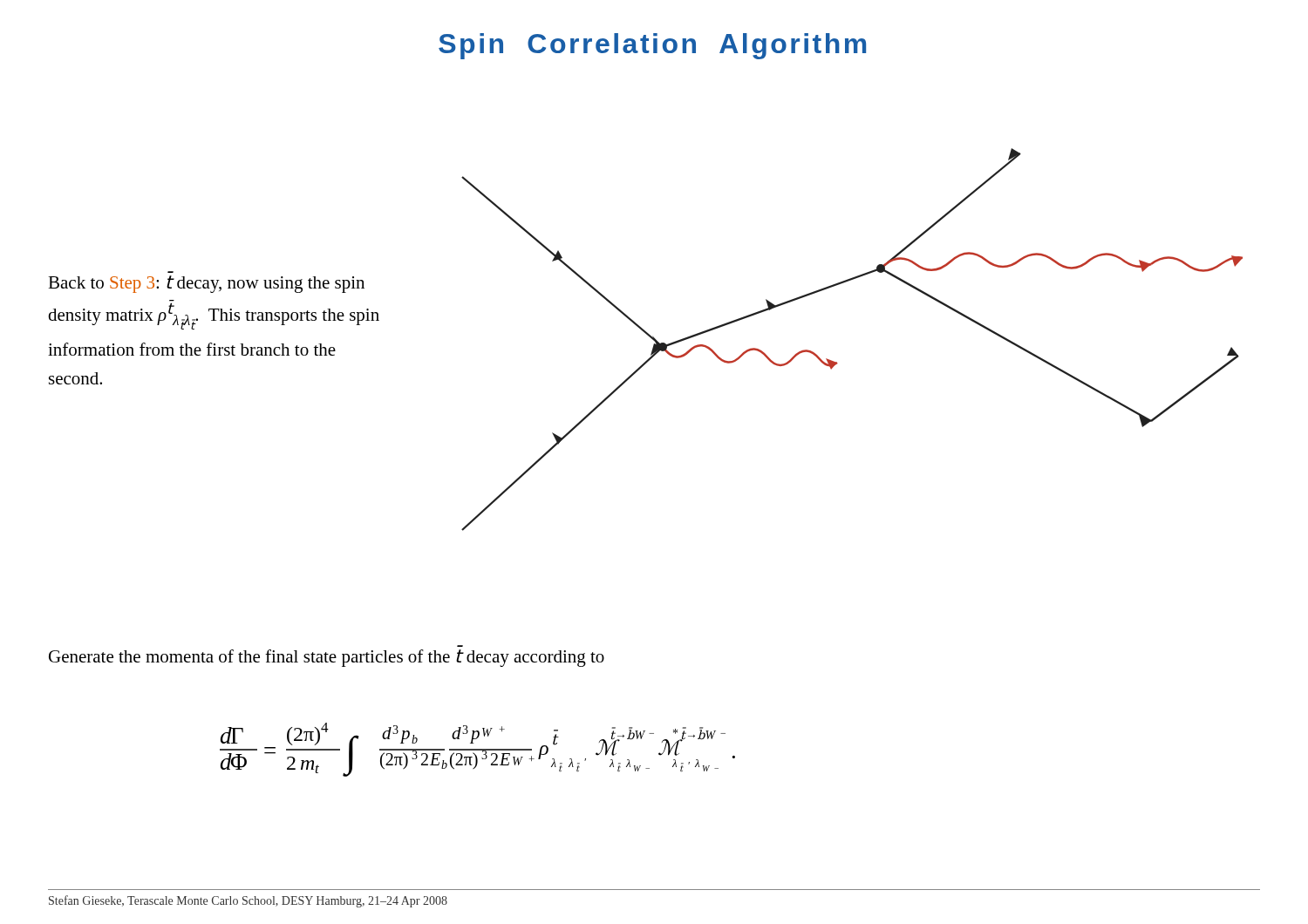Screen dimensions: 924x1308
Task: Navigate to the element starting "Generate the momenta of the final state particles"
Action: pyautogui.click(x=326, y=656)
